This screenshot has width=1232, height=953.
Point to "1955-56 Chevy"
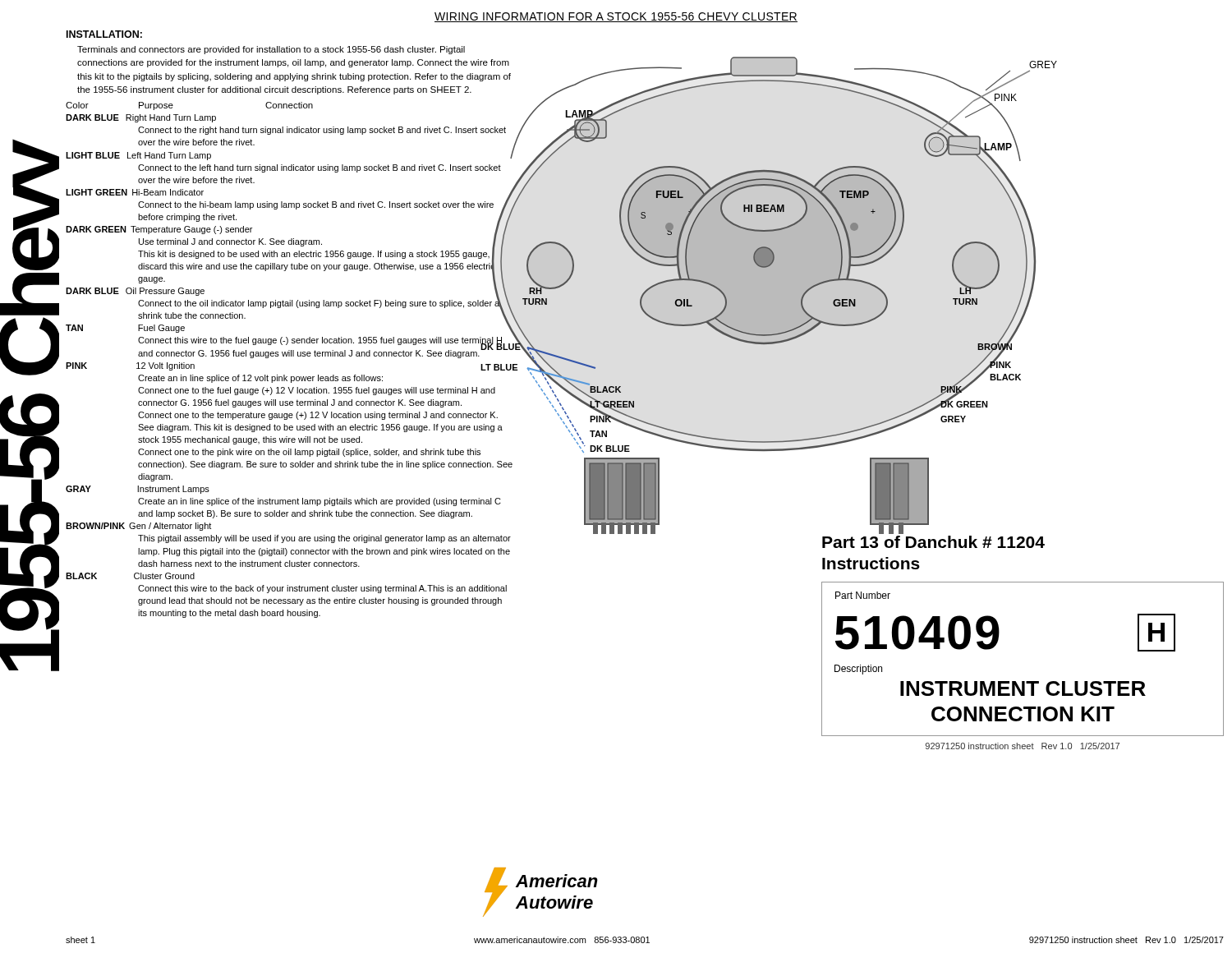pyautogui.click(x=30, y=411)
